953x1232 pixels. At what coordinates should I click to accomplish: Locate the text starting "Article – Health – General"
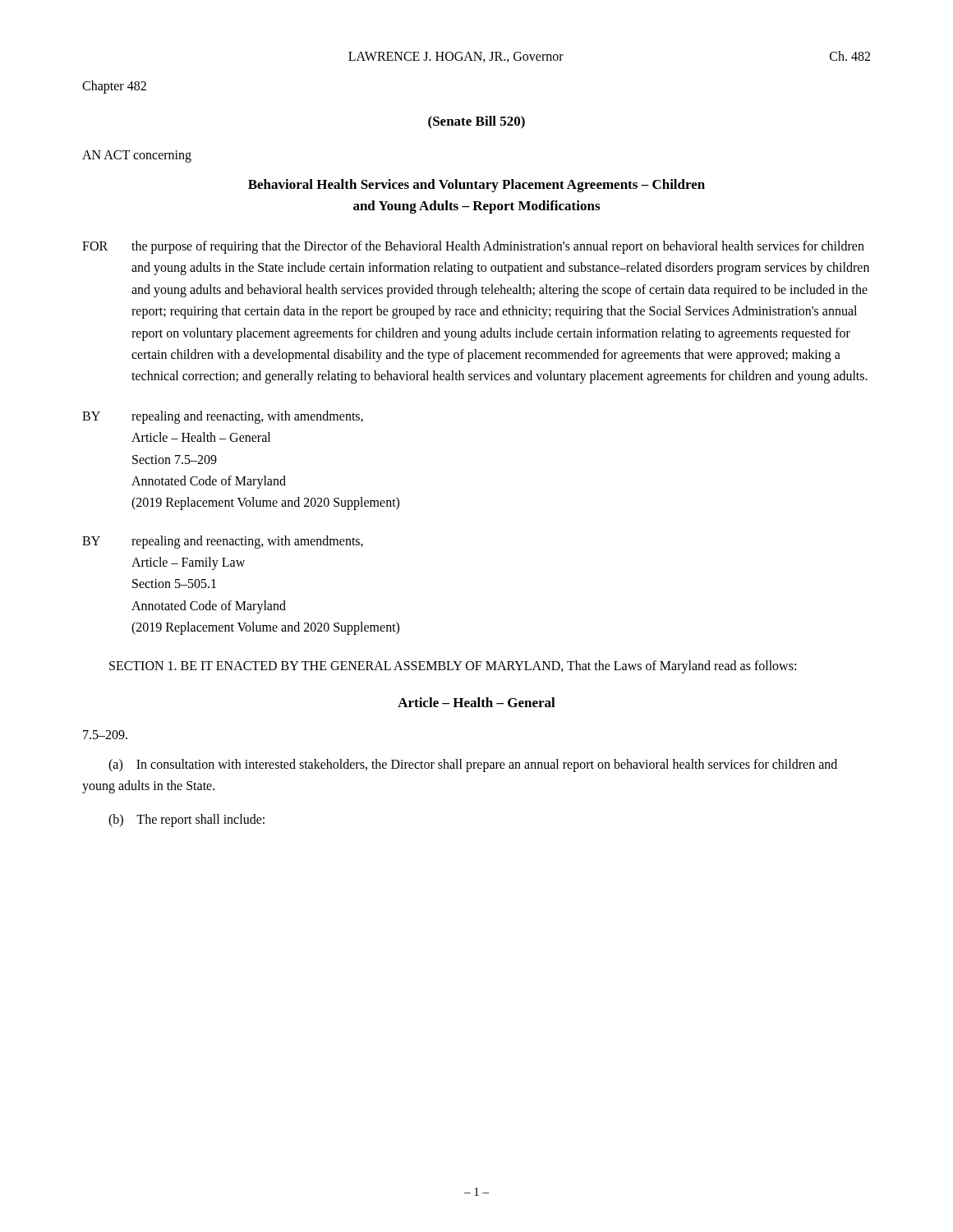pyautogui.click(x=476, y=703)
